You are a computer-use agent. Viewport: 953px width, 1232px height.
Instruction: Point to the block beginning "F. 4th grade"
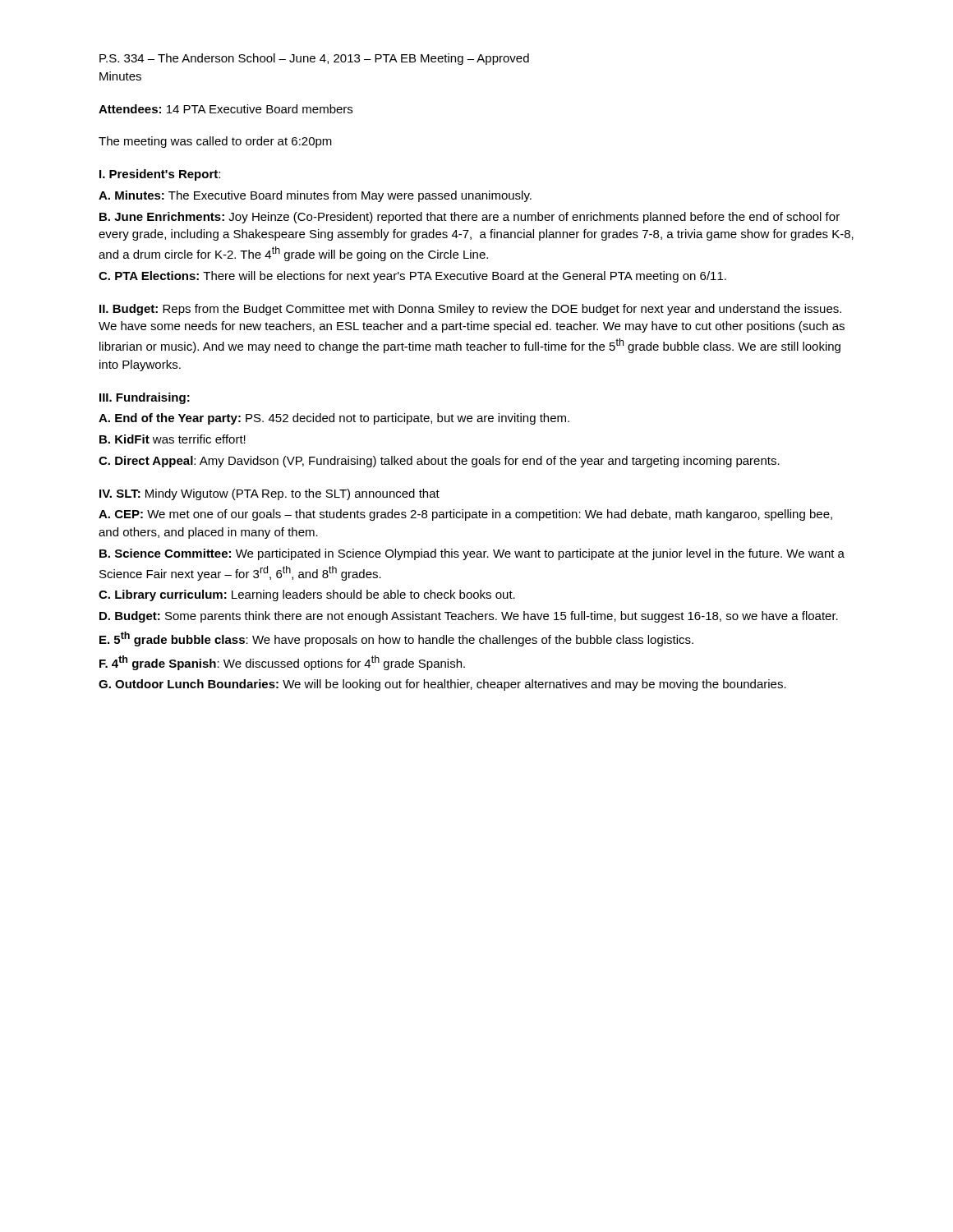(282, 662)
